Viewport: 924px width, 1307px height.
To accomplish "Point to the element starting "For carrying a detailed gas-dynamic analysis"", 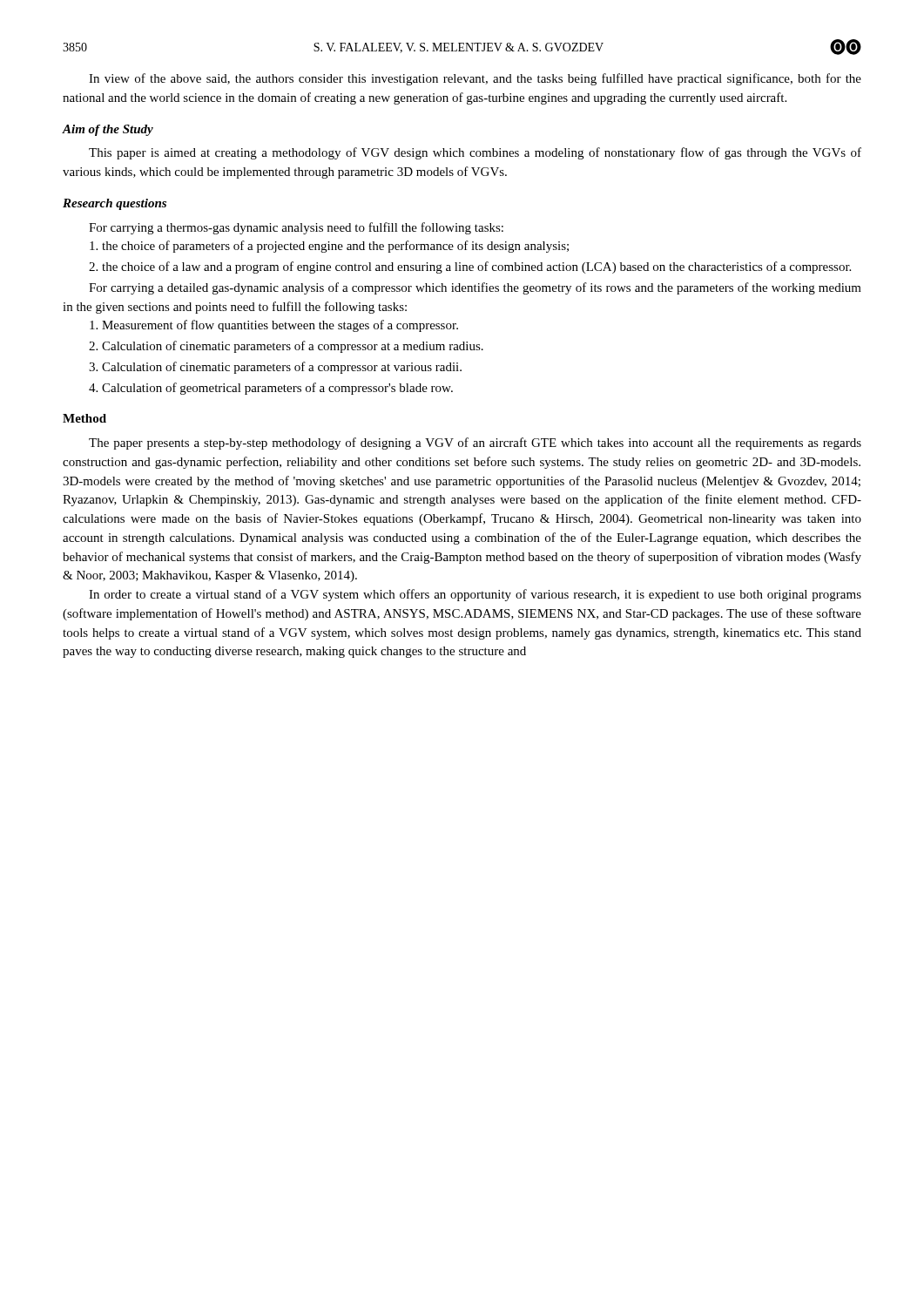I will click(462, 298).
